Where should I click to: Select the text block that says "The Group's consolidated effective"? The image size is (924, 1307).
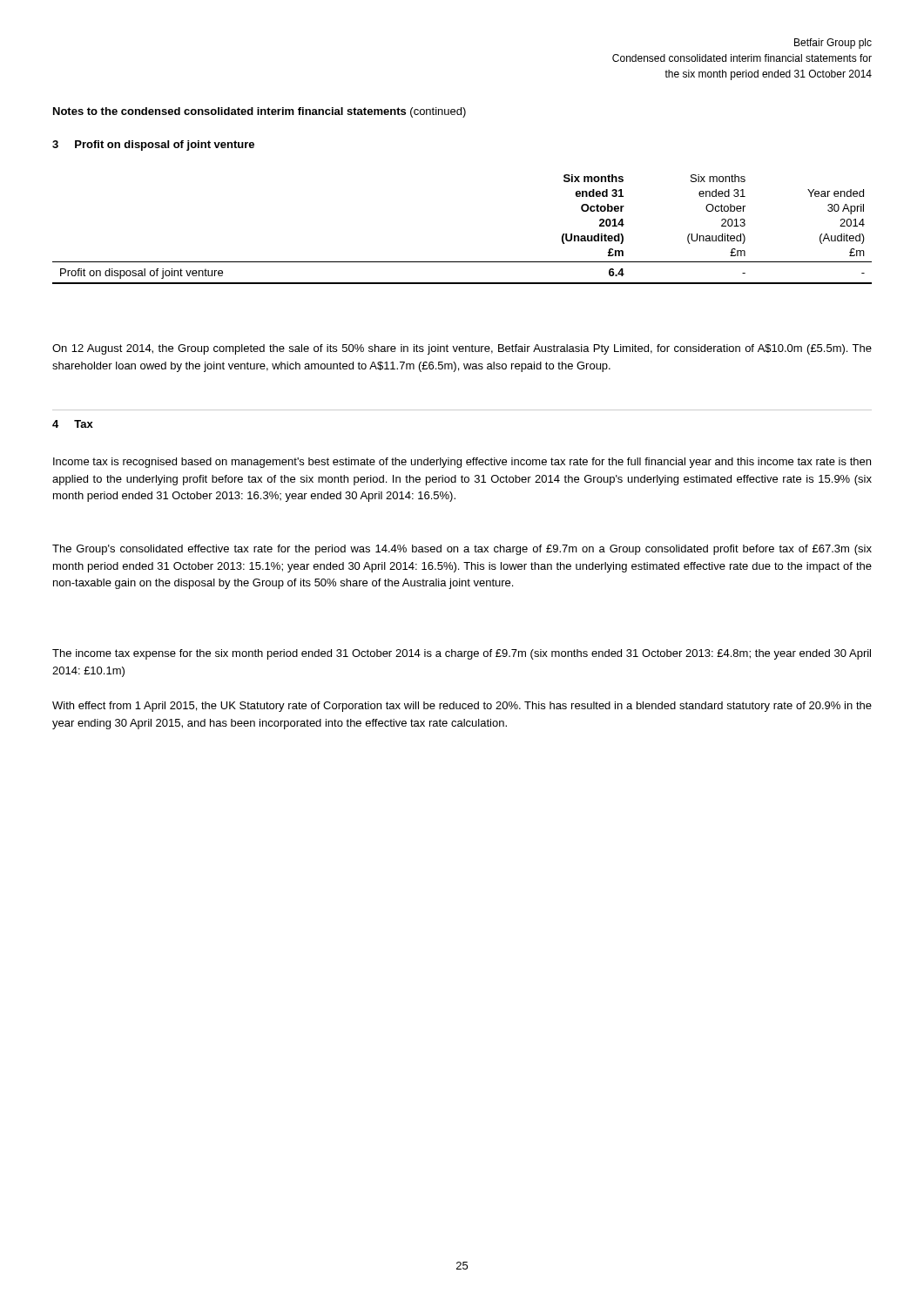(x=462, y=566)
